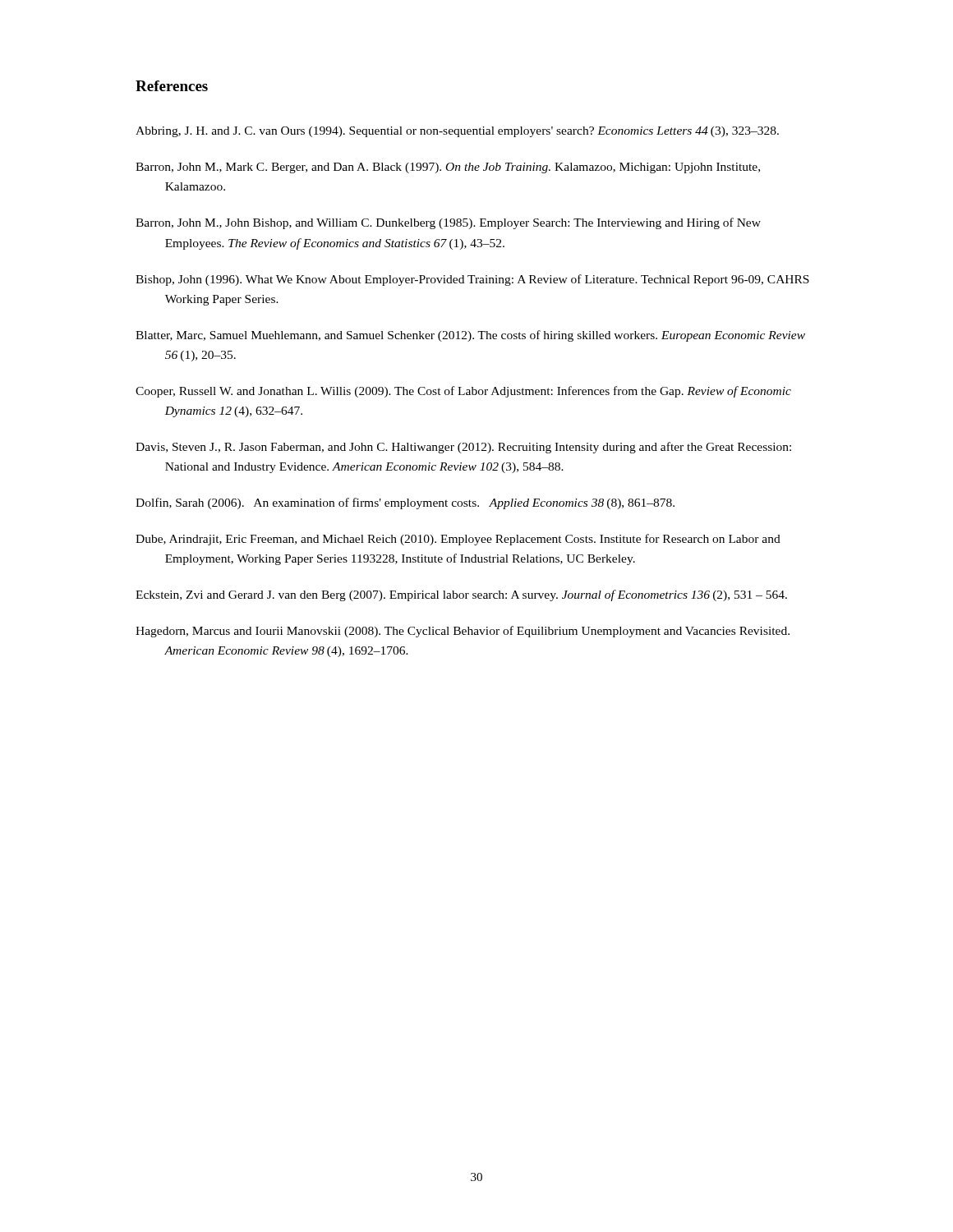Select the list item that says "Dolfin, Sarah (2006). An examination of firms'"
This screenshot has width=953, height=1232.
[x=406, y=502]
